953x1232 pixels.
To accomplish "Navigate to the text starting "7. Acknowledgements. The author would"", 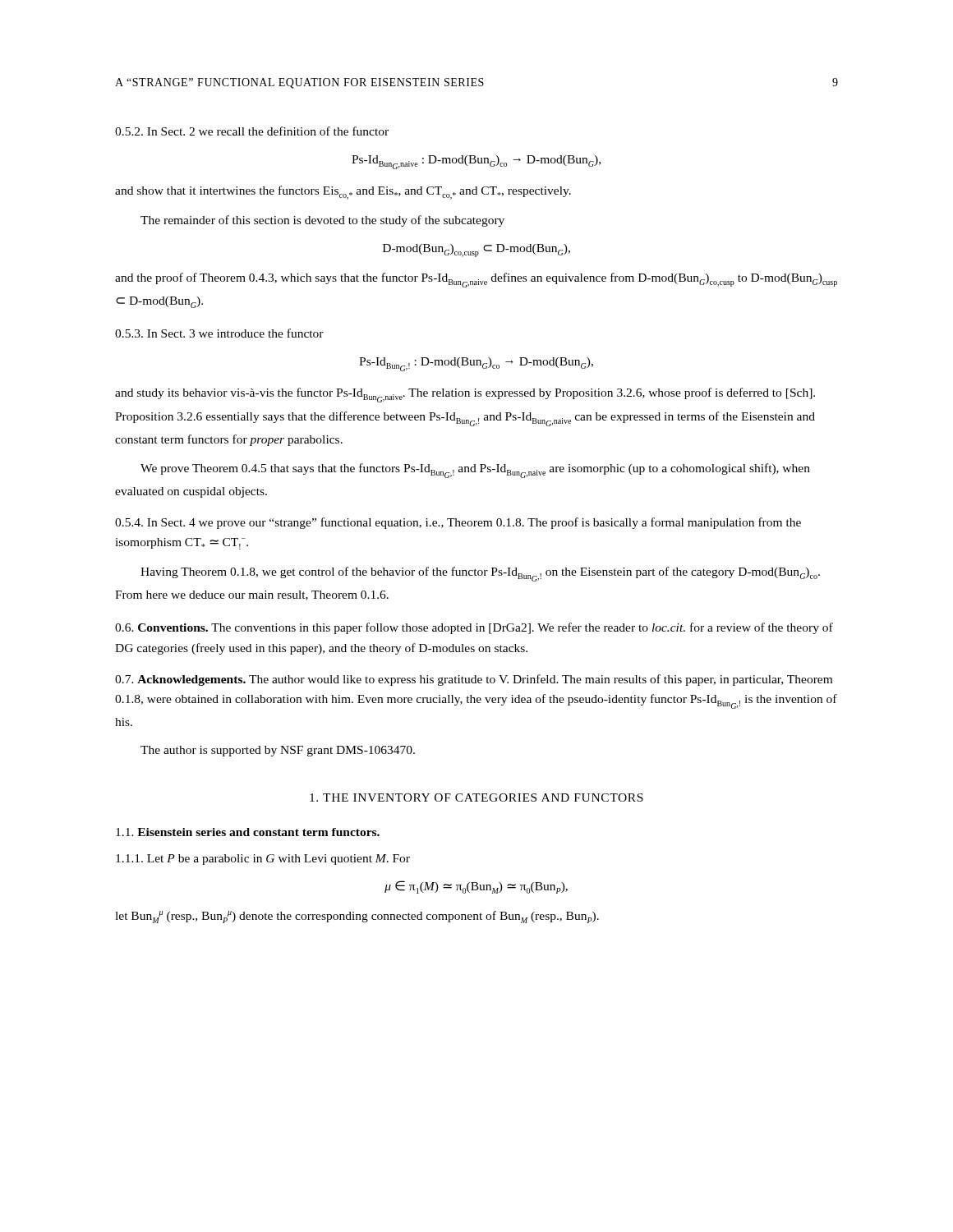I will pyautogui.click(x=476, y=700).
